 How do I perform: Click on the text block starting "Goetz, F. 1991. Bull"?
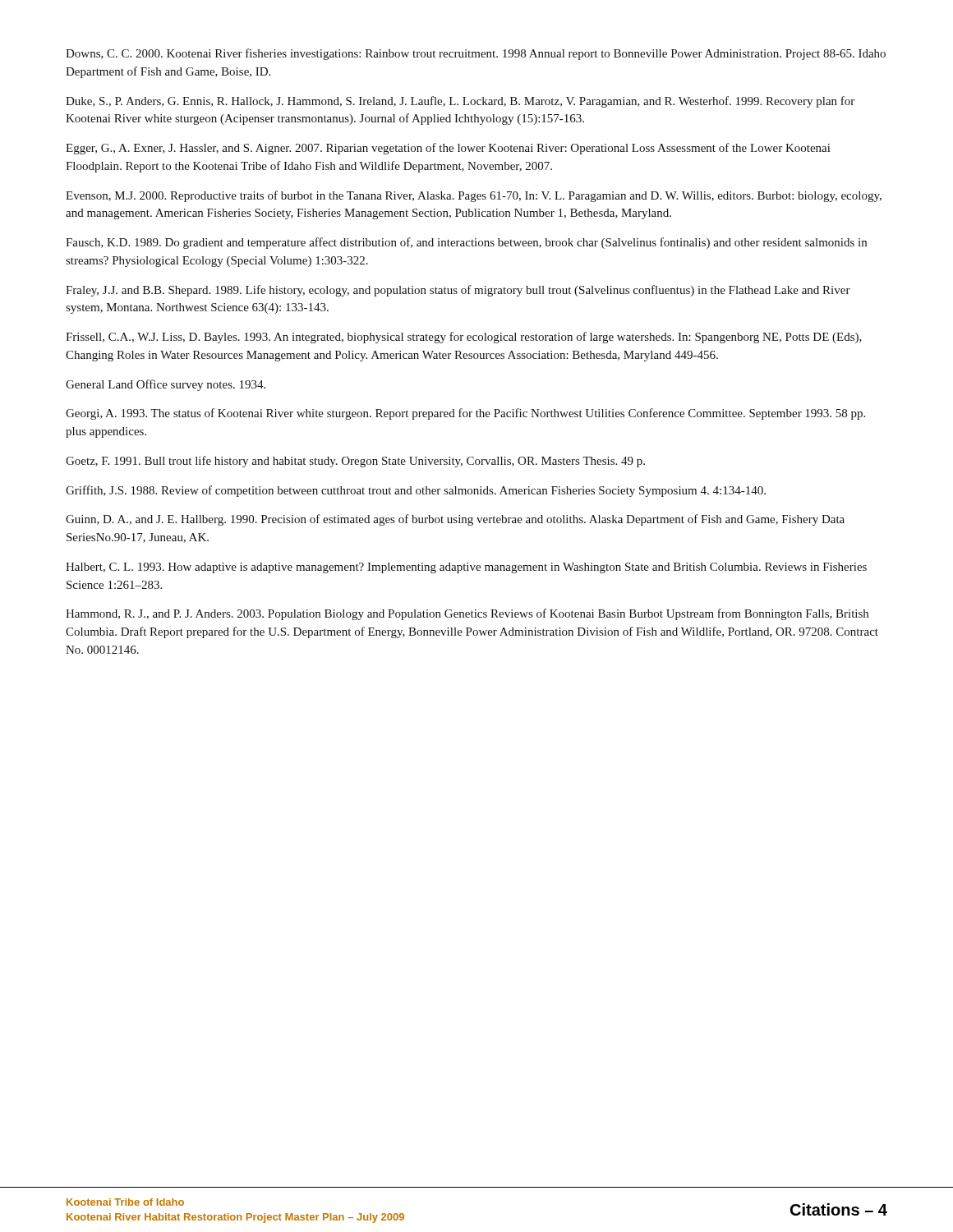coord(356,461)
